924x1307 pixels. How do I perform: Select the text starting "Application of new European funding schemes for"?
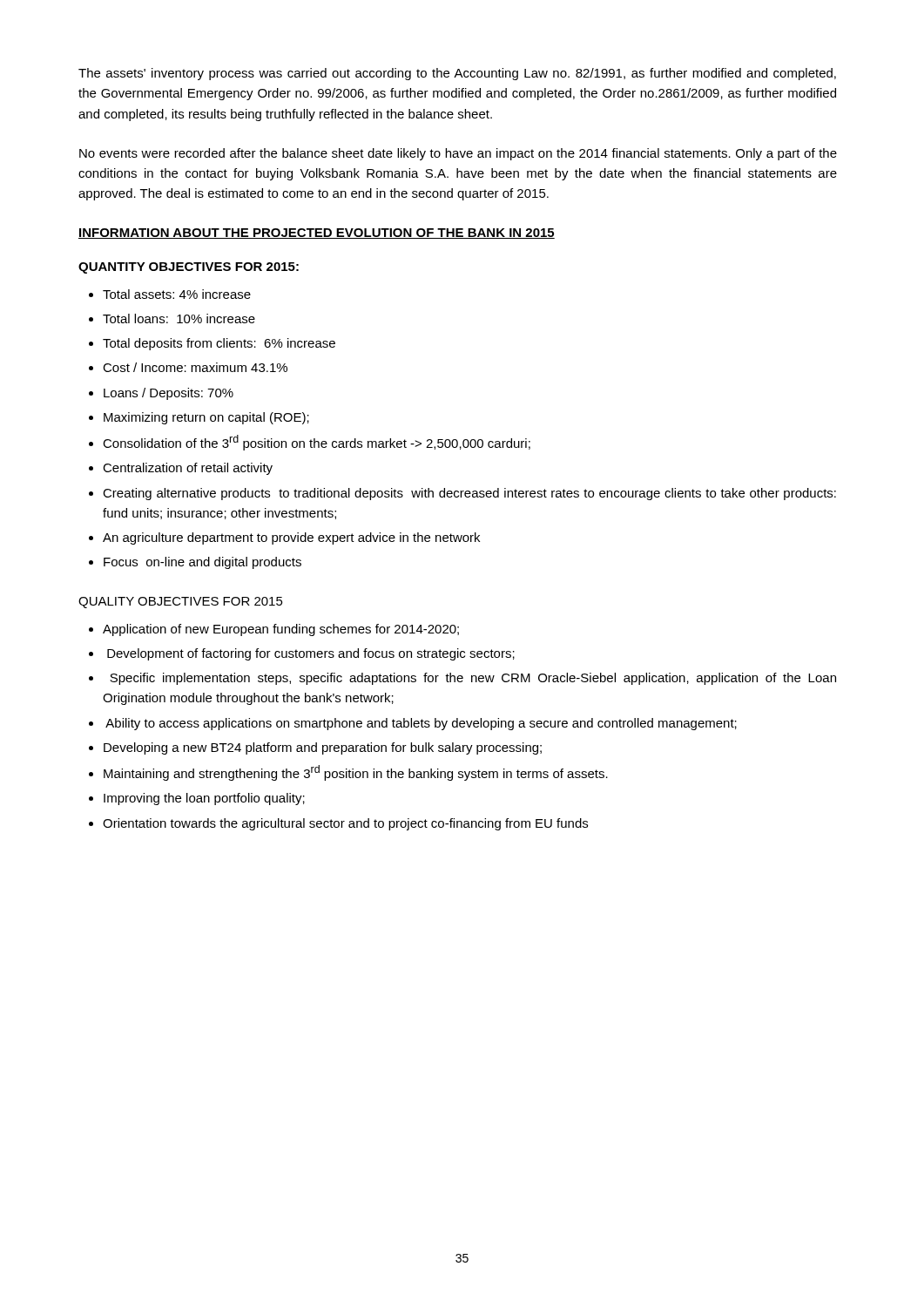click(281, 628)
